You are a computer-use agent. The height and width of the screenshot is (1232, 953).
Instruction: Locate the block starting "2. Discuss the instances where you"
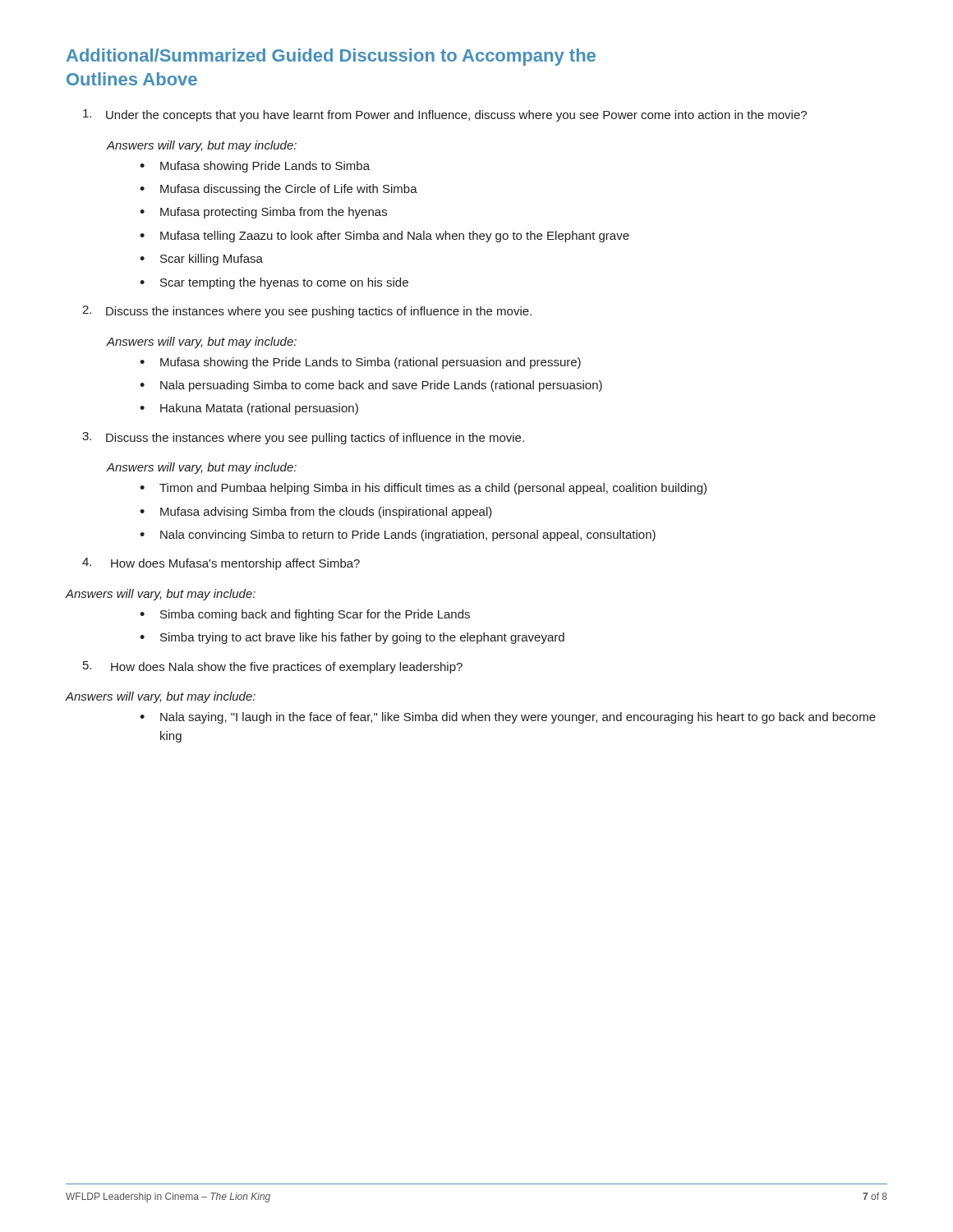307,312
